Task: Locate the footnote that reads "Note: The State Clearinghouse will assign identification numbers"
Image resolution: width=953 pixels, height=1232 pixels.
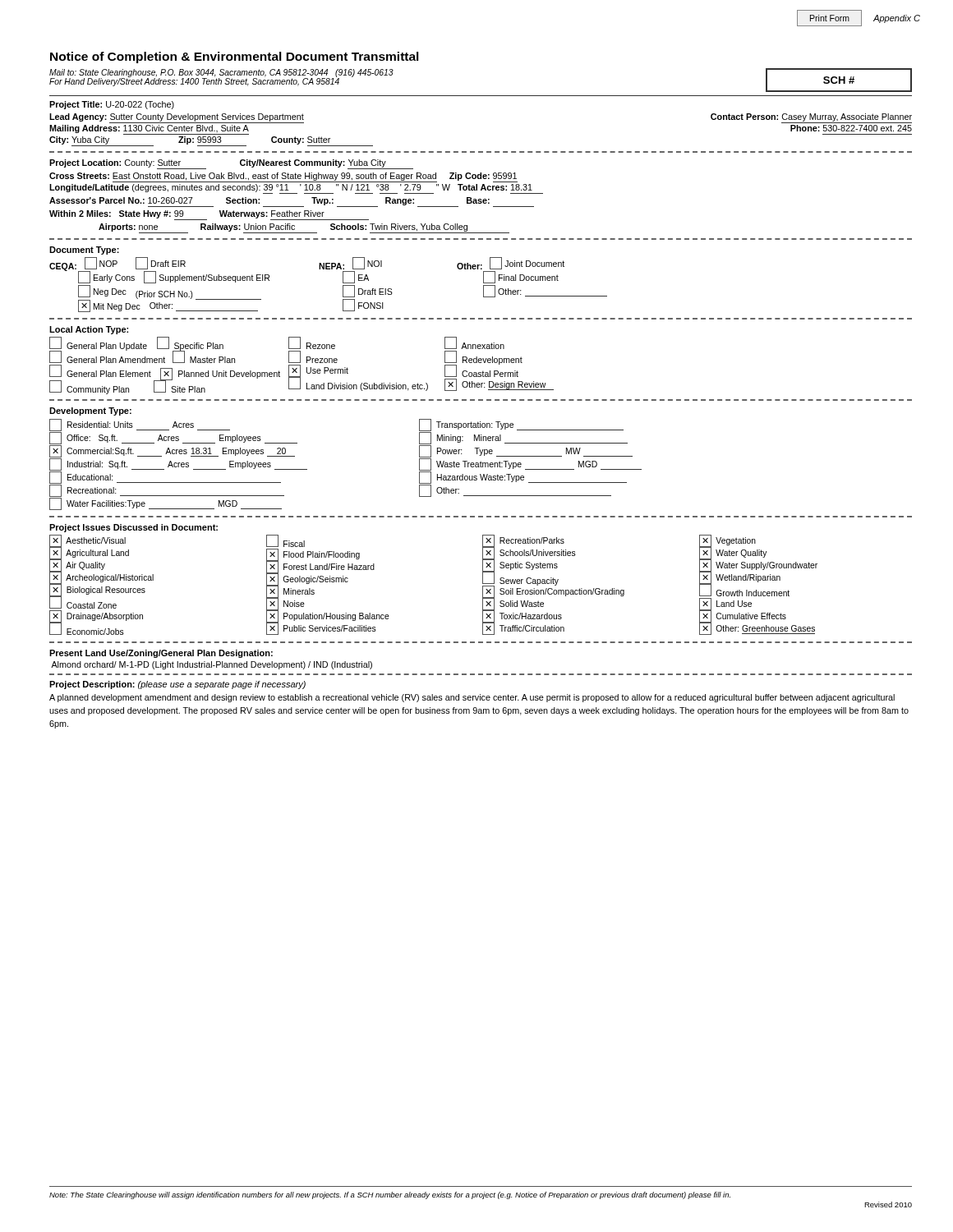Action: tap(481, 1200)
